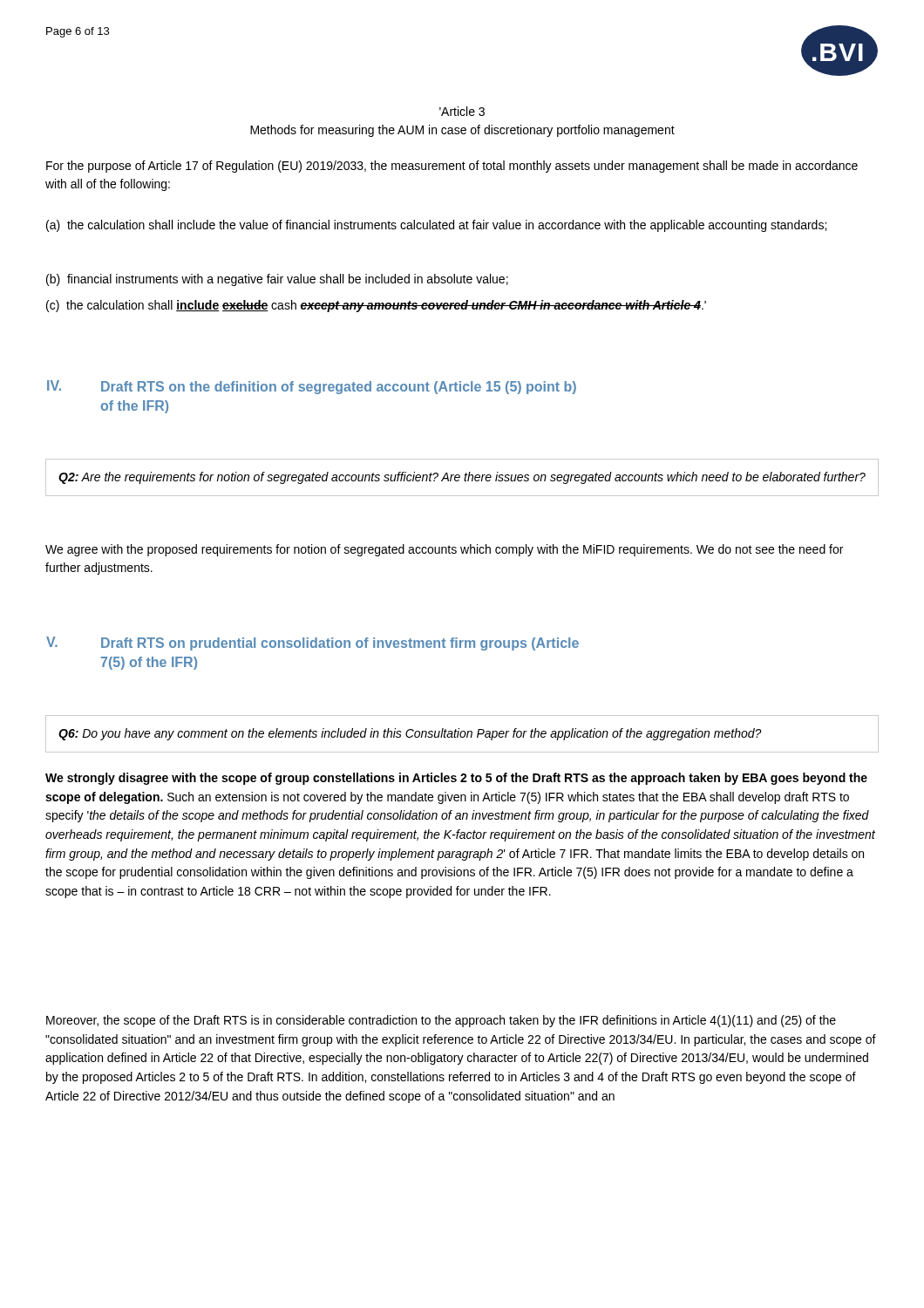The height and width of the screenshot is (1308, 924).
Task: Click on the text block that reads "Moreover, the scope of the Draft"
Action: (x=460, y=1058)
